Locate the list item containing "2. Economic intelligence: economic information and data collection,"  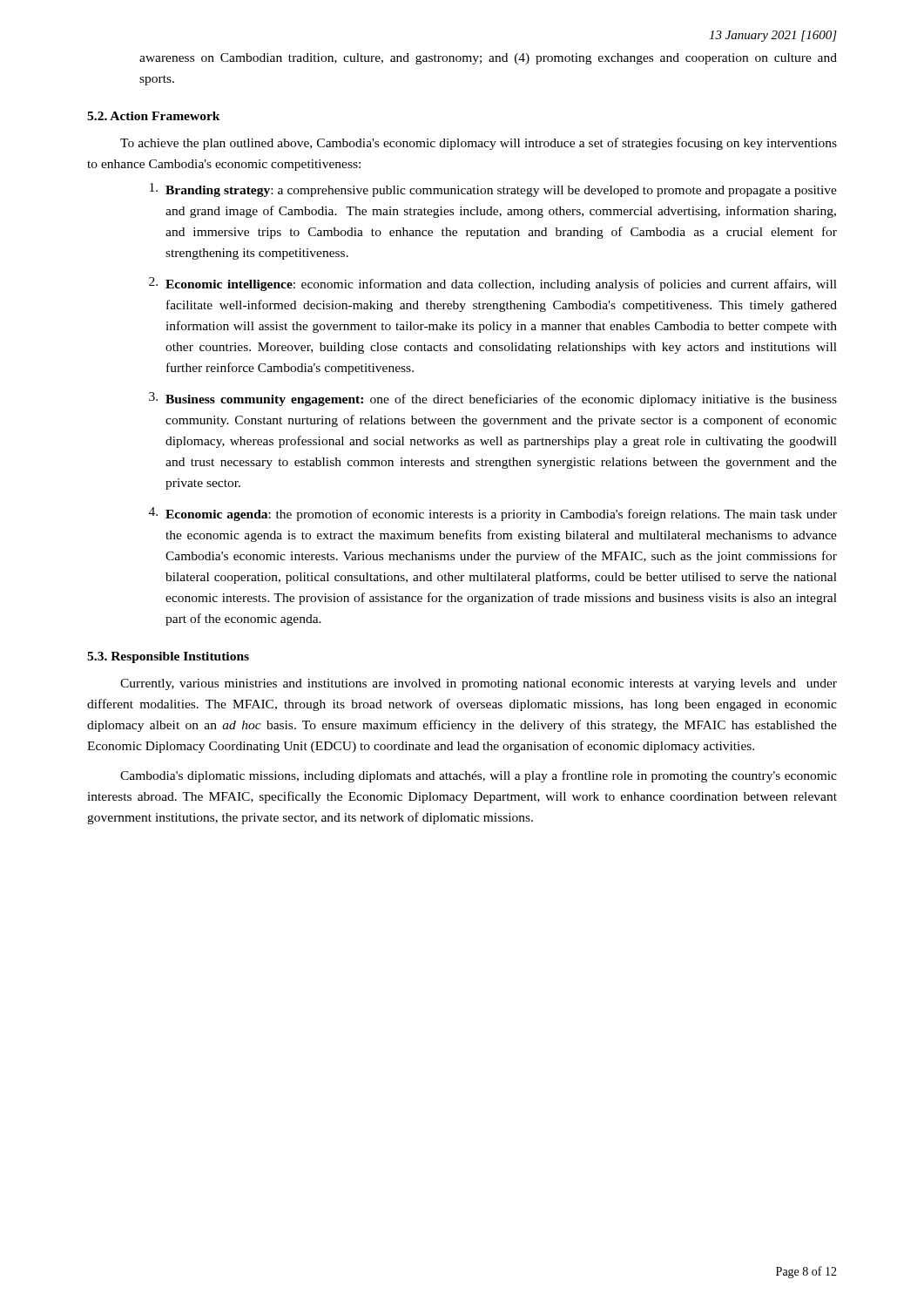[488, 326]
